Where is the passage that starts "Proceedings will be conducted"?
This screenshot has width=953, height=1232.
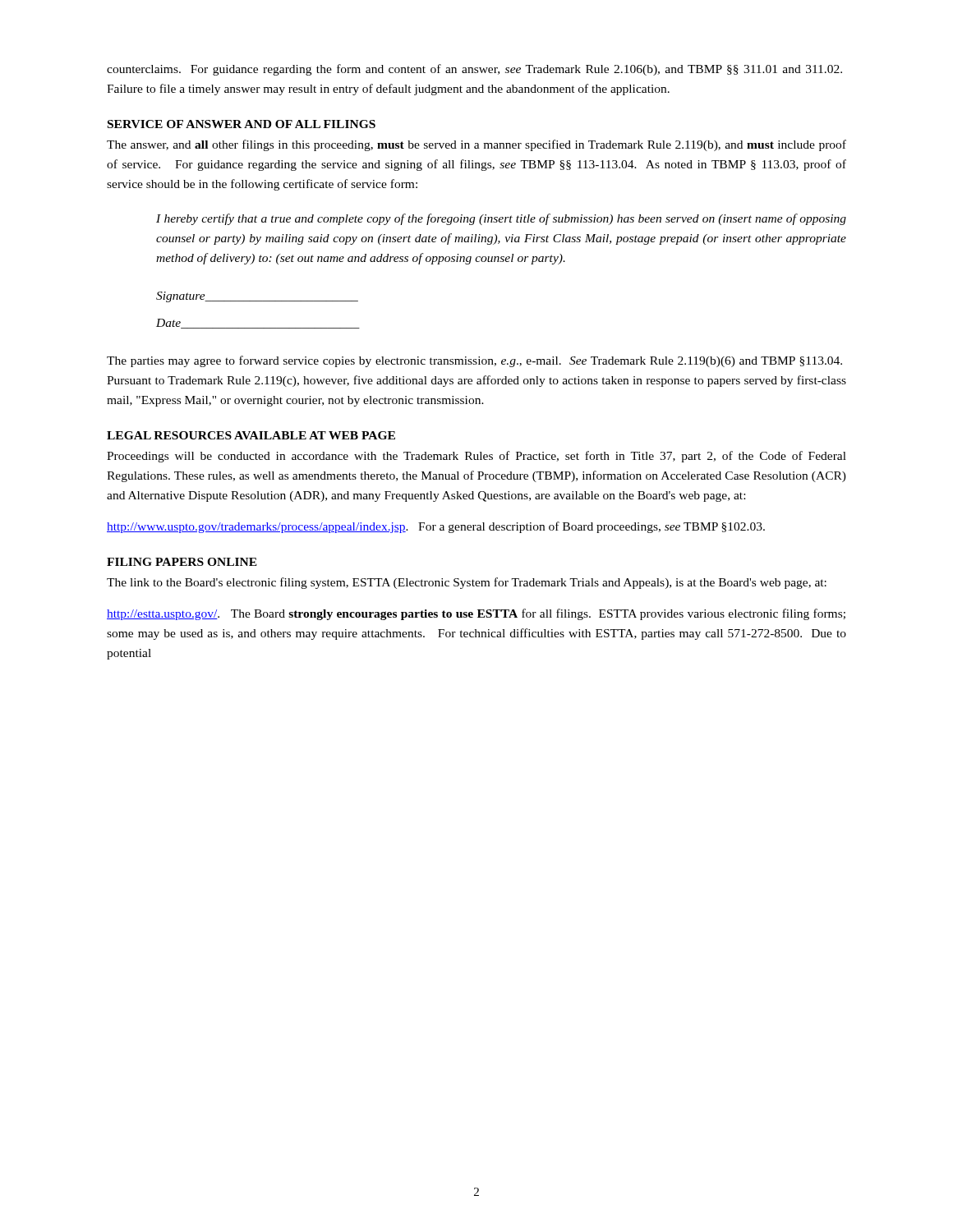[476, 476]
